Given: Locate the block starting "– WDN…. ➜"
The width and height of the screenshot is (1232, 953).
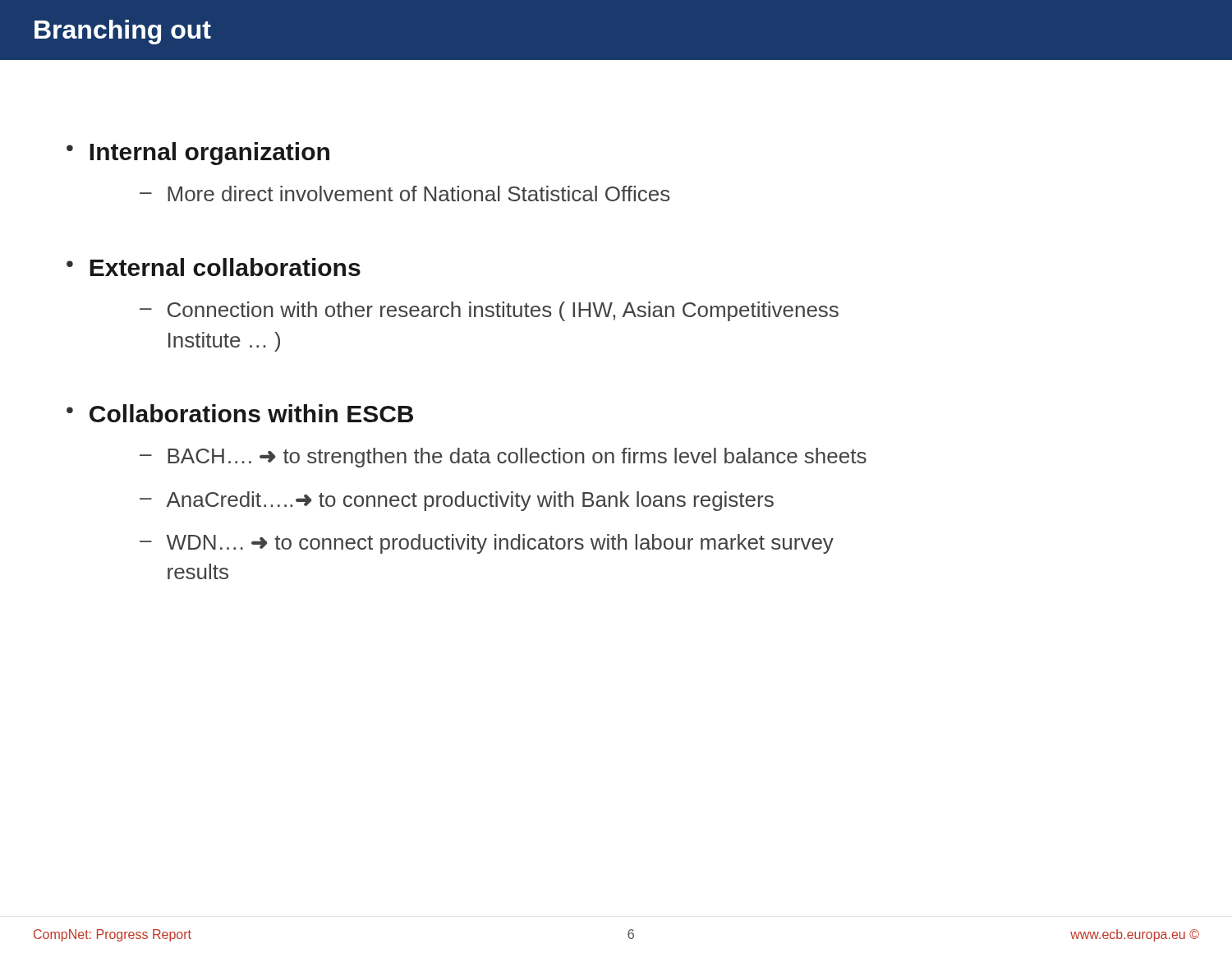Looking at the screenshot, I should (487, 557).
